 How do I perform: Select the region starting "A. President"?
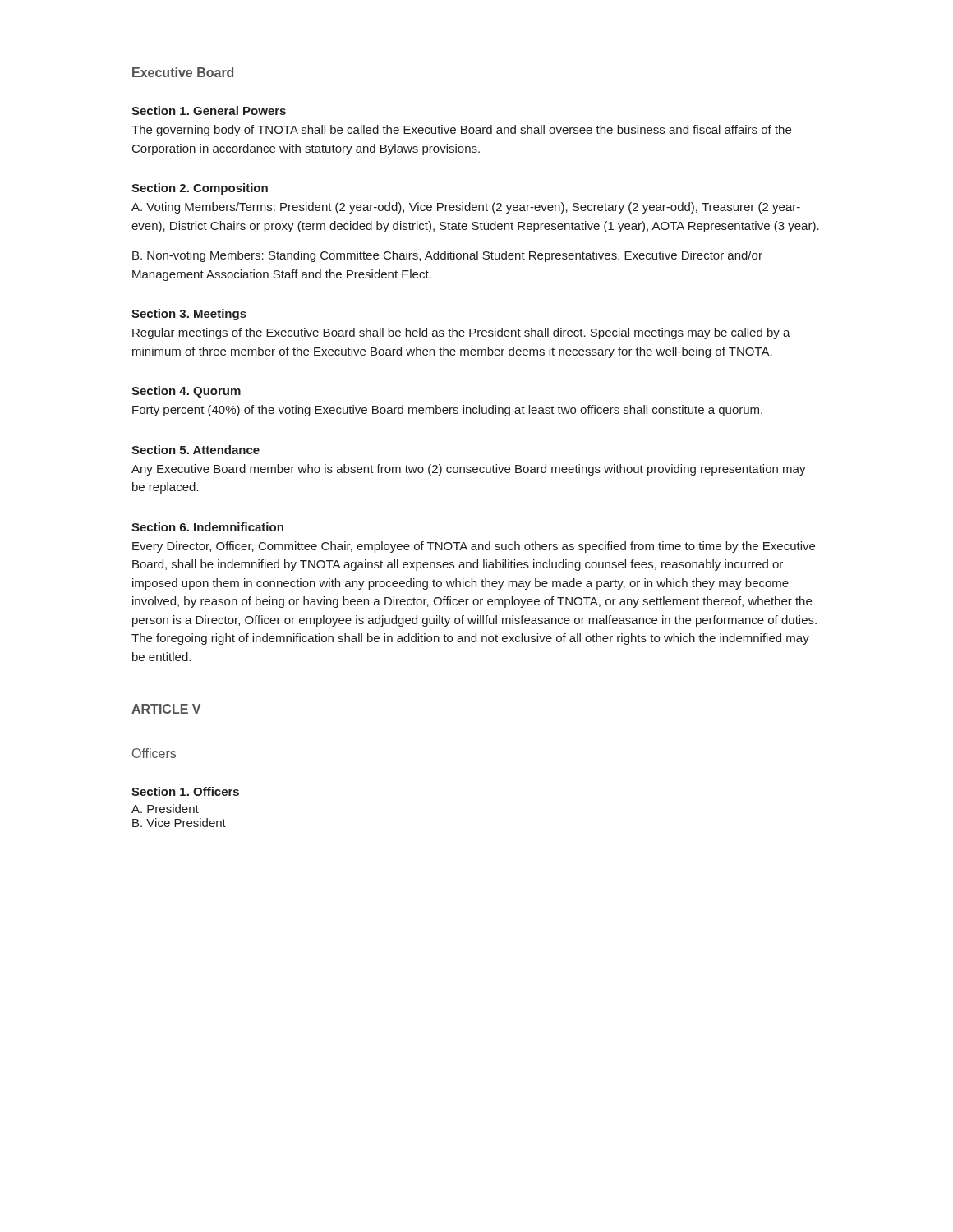point(165,809)
